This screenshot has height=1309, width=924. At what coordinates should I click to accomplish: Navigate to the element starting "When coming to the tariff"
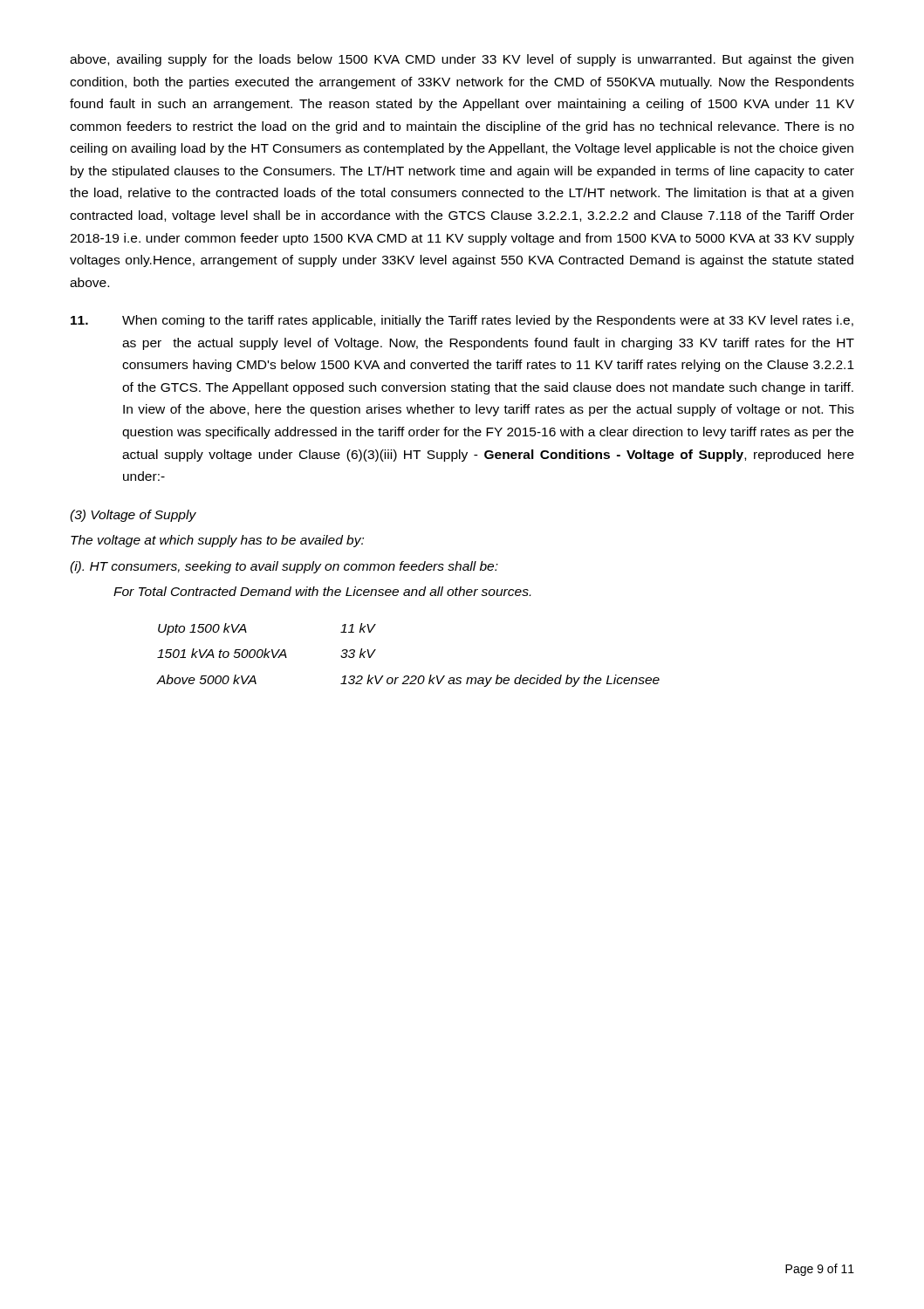[x=462, y=398]
